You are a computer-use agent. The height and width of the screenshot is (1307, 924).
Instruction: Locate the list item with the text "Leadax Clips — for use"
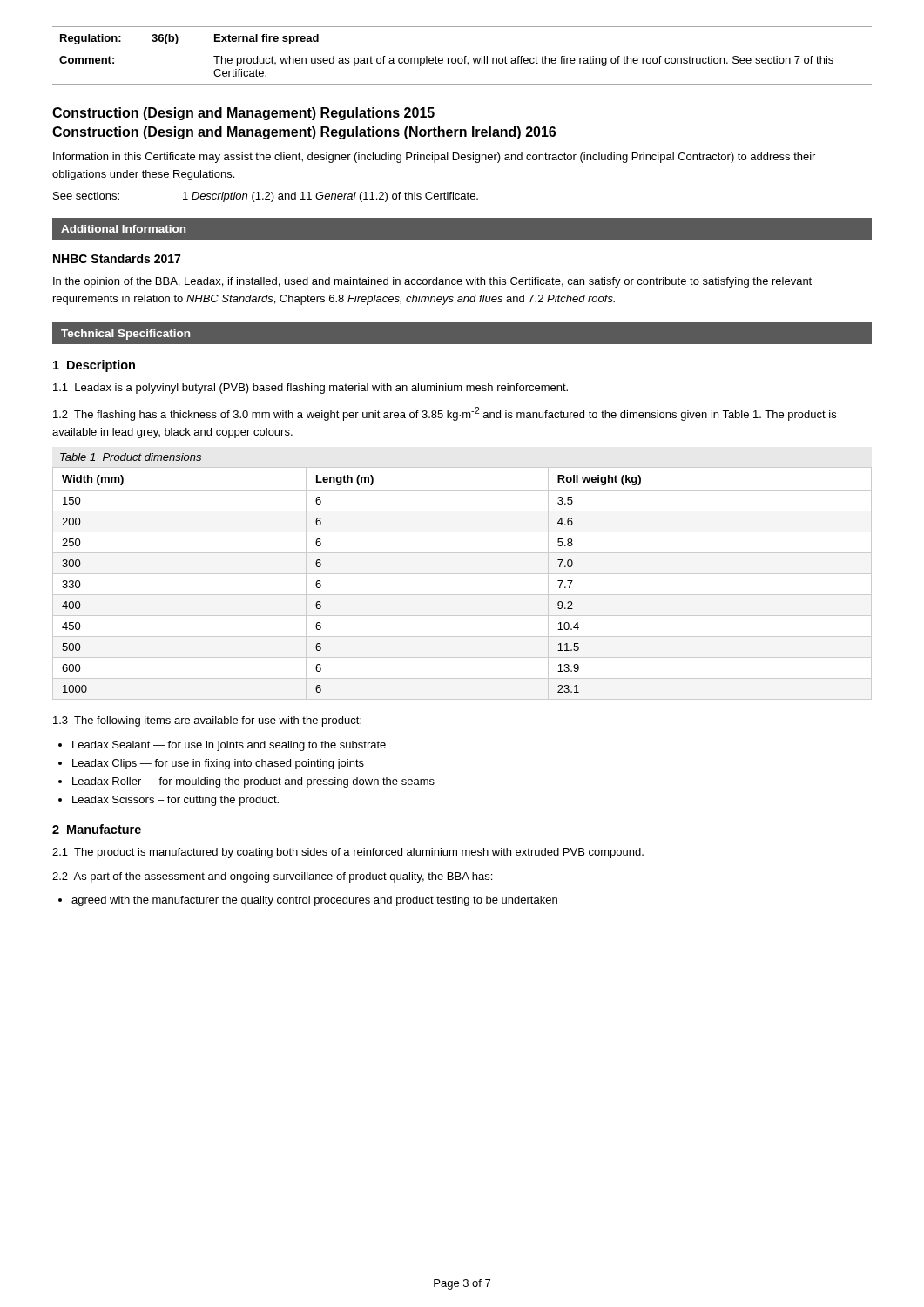(x=218, y=763)
